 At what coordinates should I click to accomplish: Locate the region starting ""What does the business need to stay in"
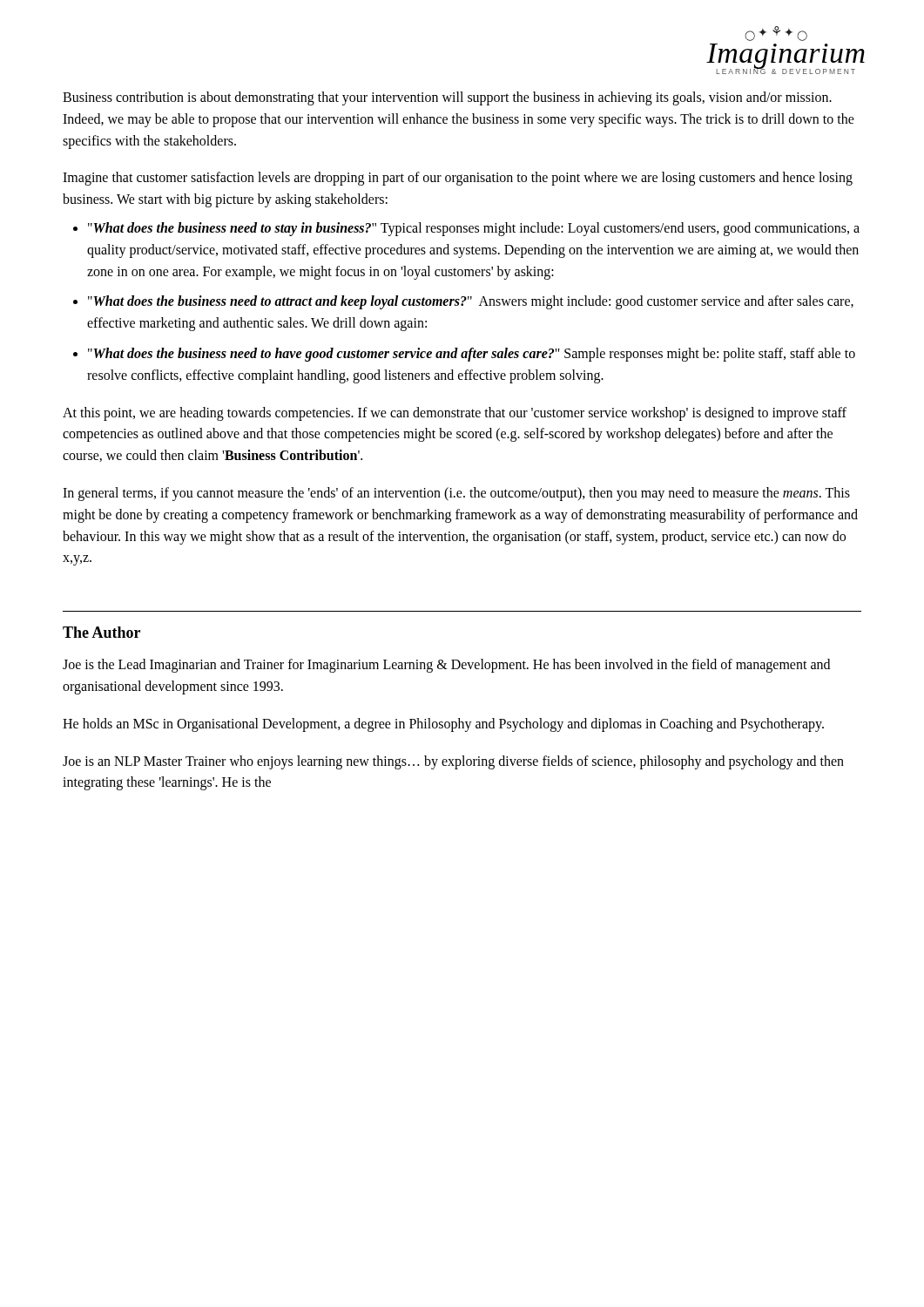tap(473, 250)
